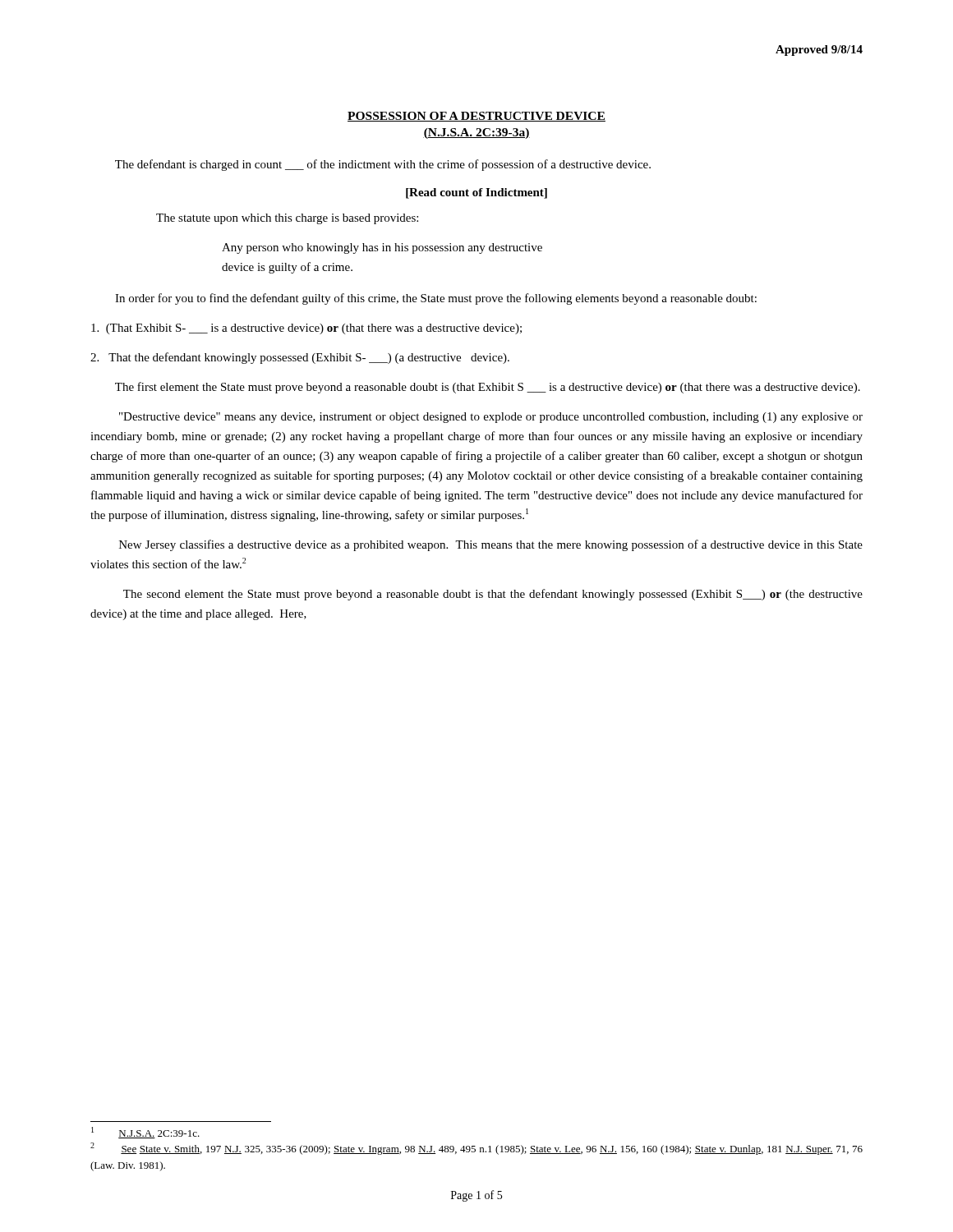Viewport: 953px width, 1232px height.
Task: Find the text block that says "The second element the"
Action: point(476,604)
